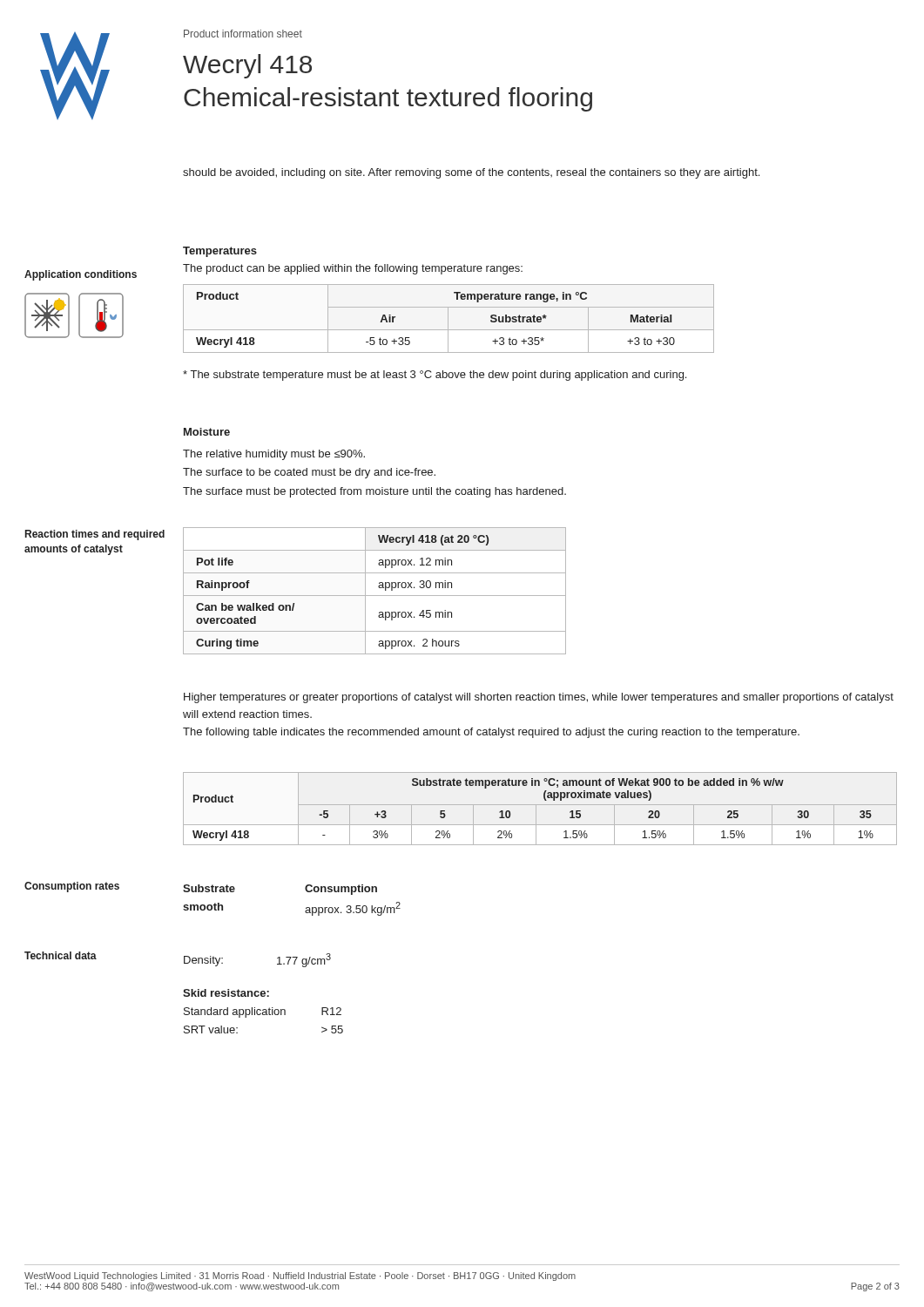
Task: Click on the element starting "The substrate temperature must be at least"
Action: click(435, 374)
